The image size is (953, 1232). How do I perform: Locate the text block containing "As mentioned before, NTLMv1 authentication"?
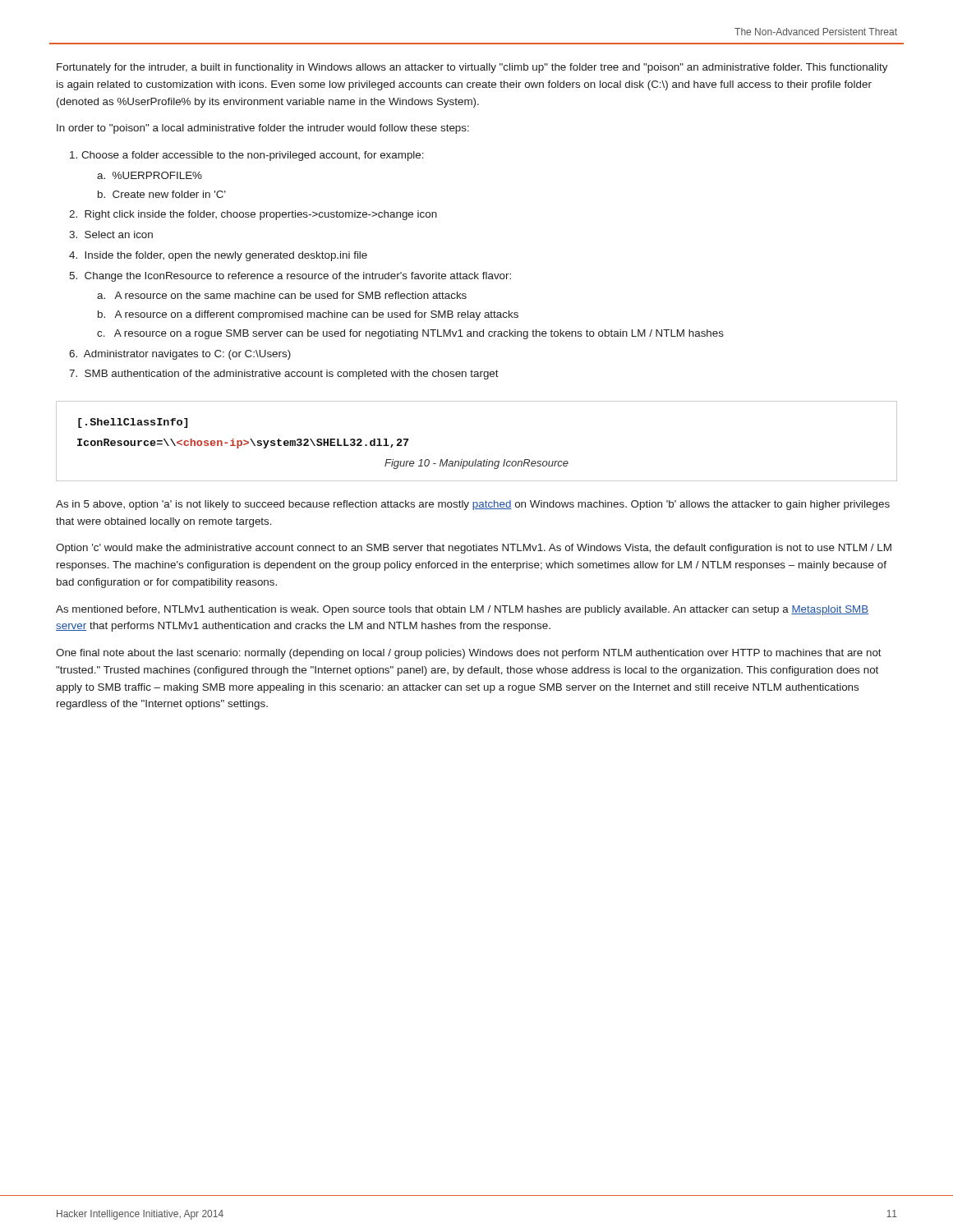pos(476,618)
